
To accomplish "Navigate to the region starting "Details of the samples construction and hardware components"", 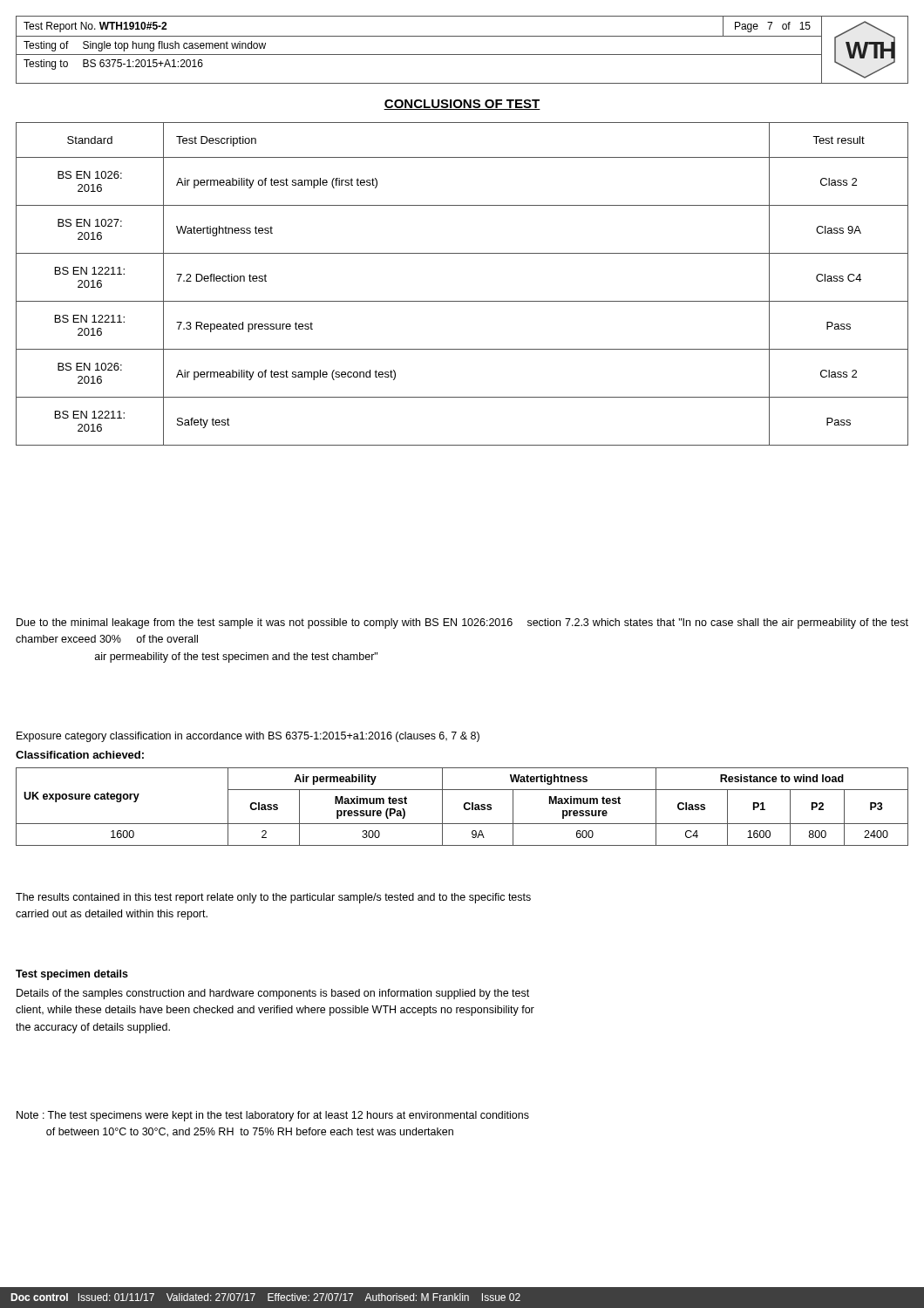I will pos(275,1010).
